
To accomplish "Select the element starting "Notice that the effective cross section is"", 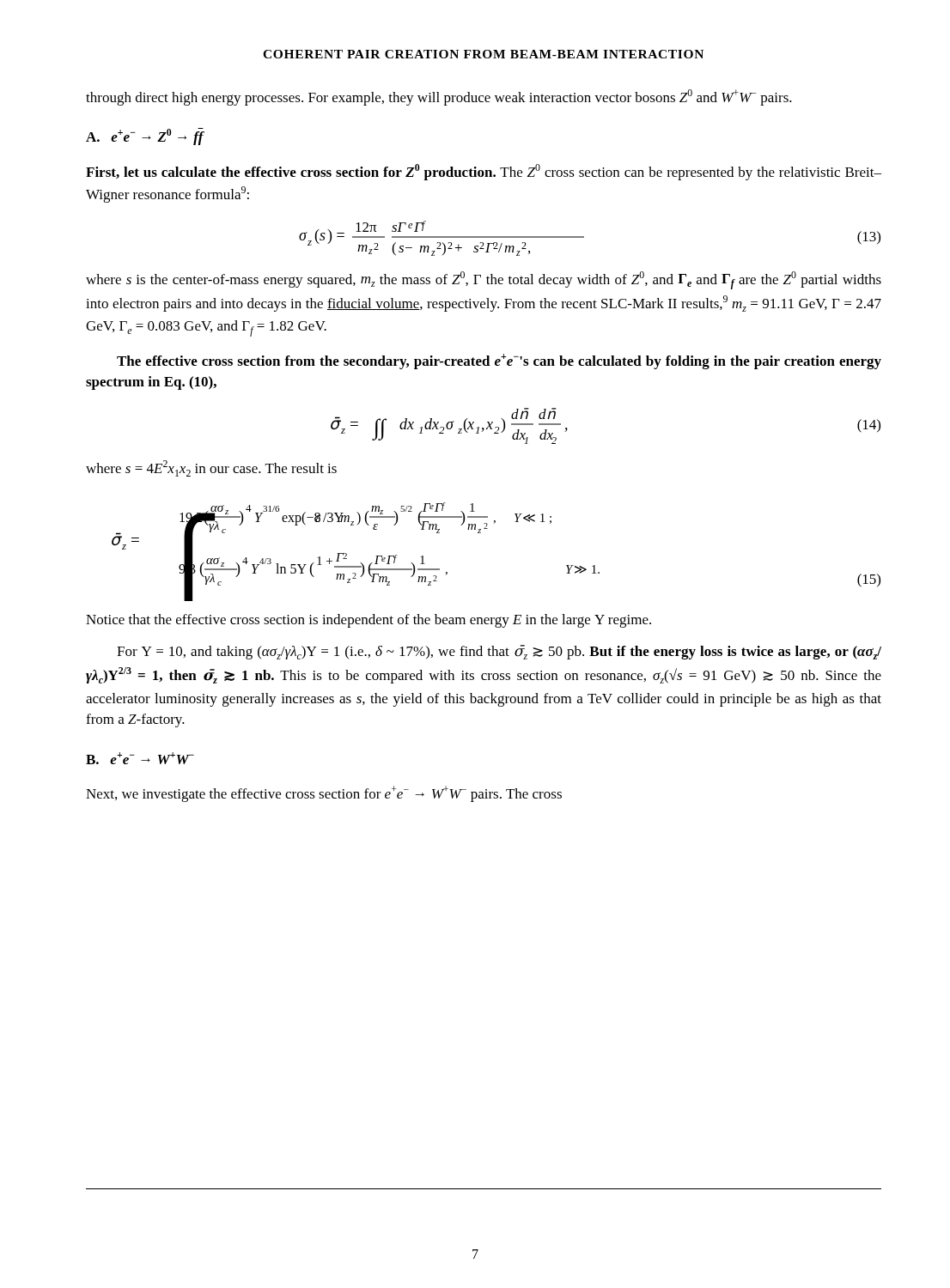I will pyautogui.click(x=369, y=620).
